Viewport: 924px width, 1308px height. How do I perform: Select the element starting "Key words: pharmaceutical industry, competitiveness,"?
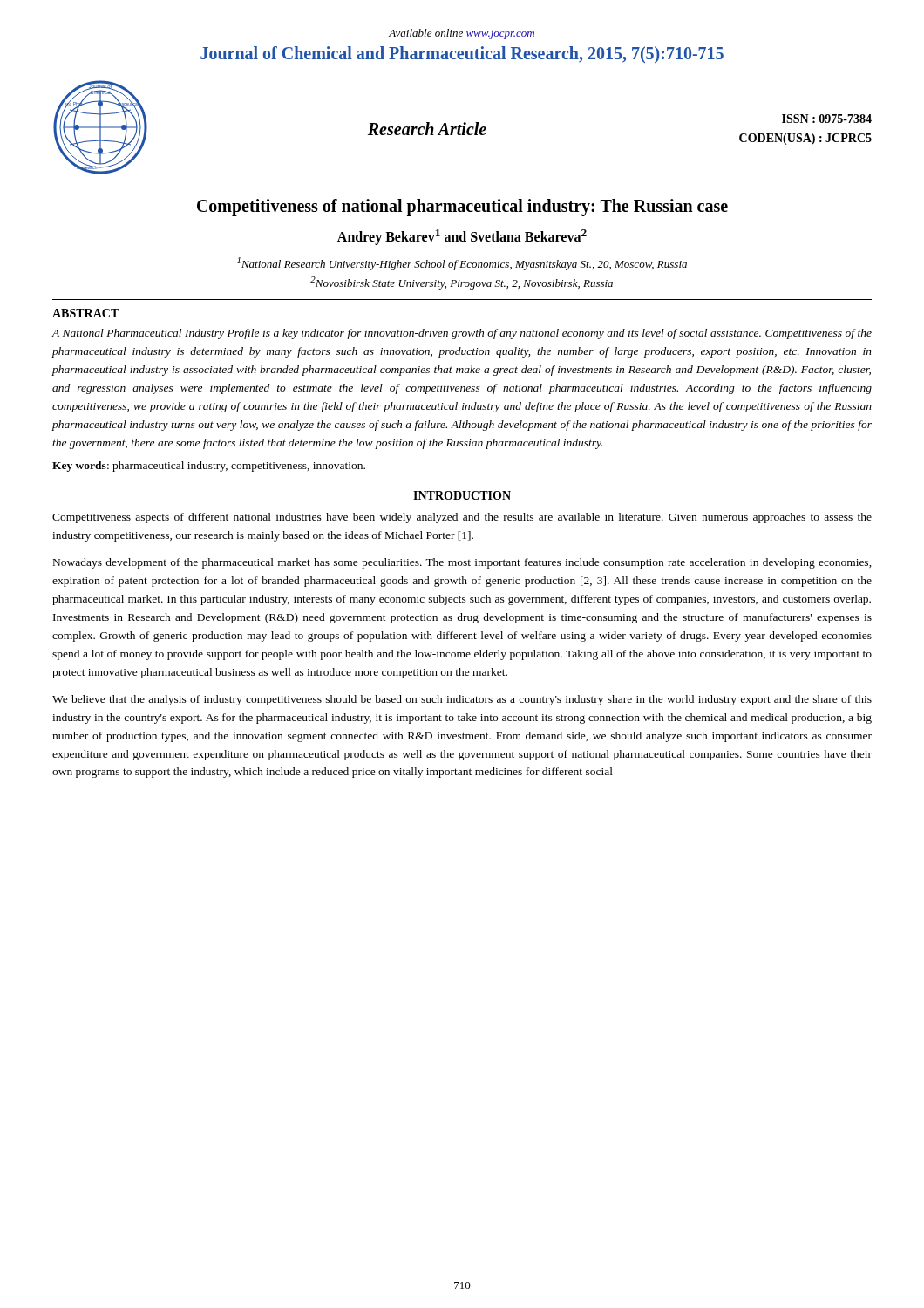click(209, 466)
